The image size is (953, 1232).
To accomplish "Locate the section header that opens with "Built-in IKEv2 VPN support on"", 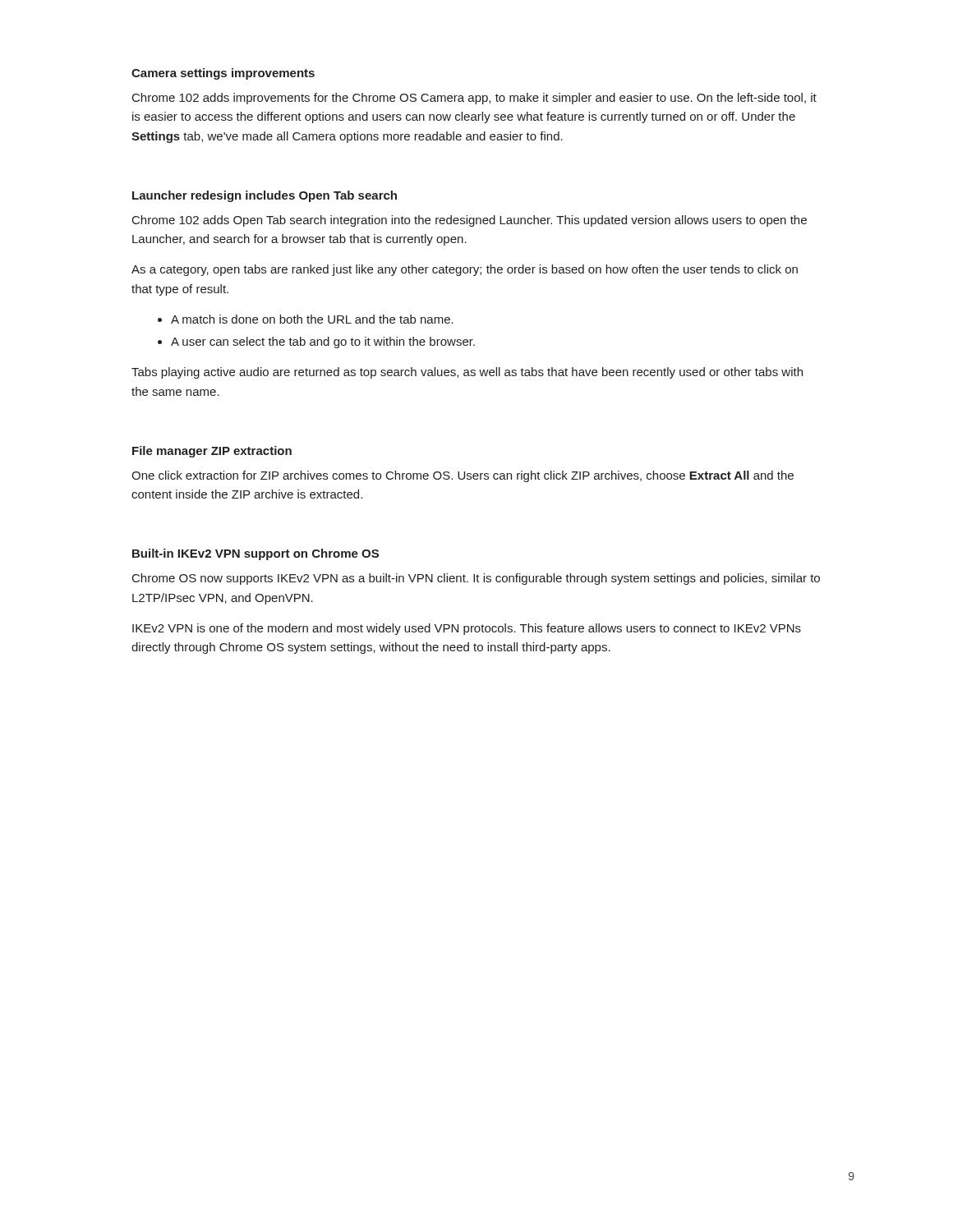I will (x=255, y=553).
